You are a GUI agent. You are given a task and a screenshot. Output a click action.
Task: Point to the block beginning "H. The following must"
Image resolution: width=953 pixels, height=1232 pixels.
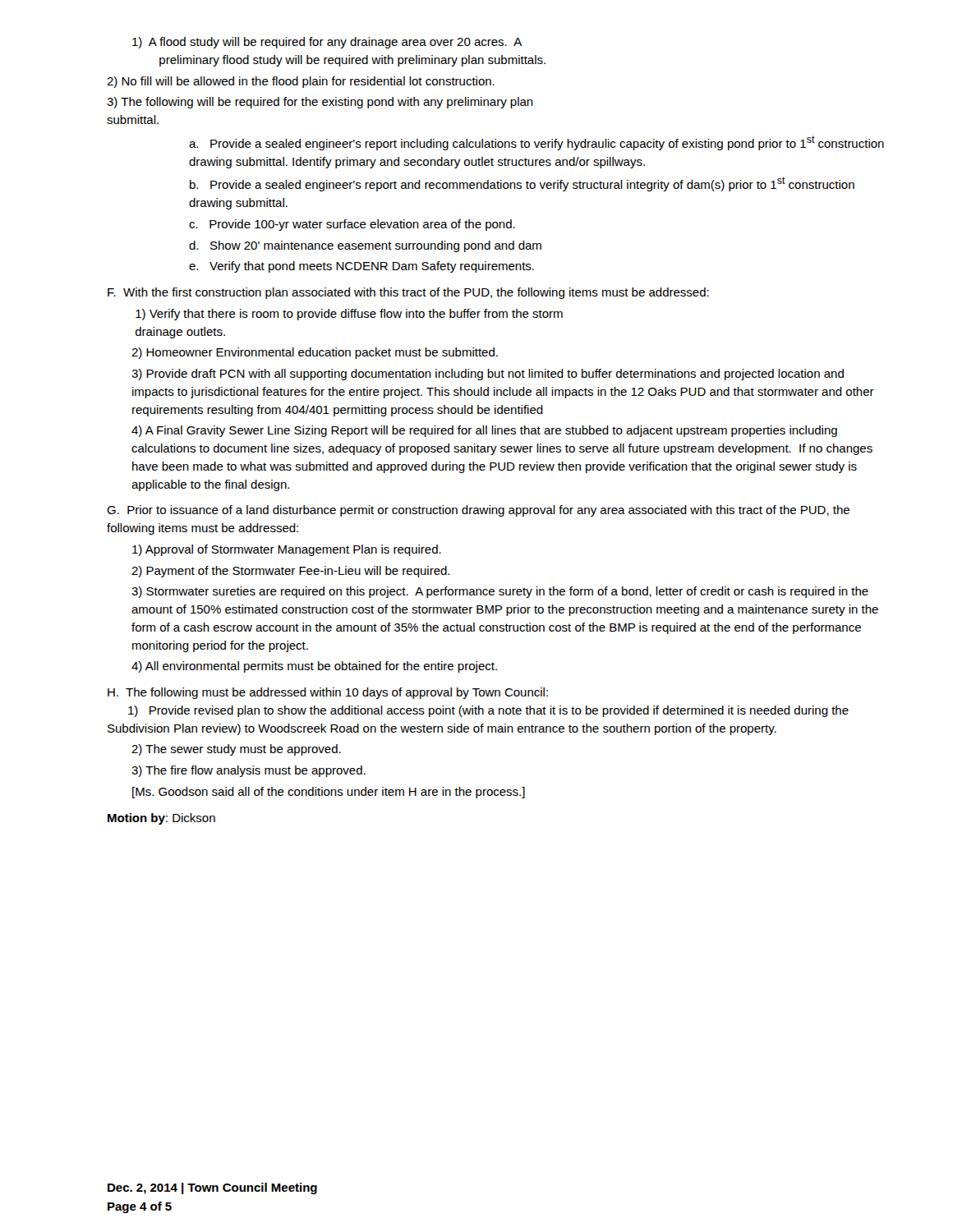pyautogui.click(x=478, y=710)
